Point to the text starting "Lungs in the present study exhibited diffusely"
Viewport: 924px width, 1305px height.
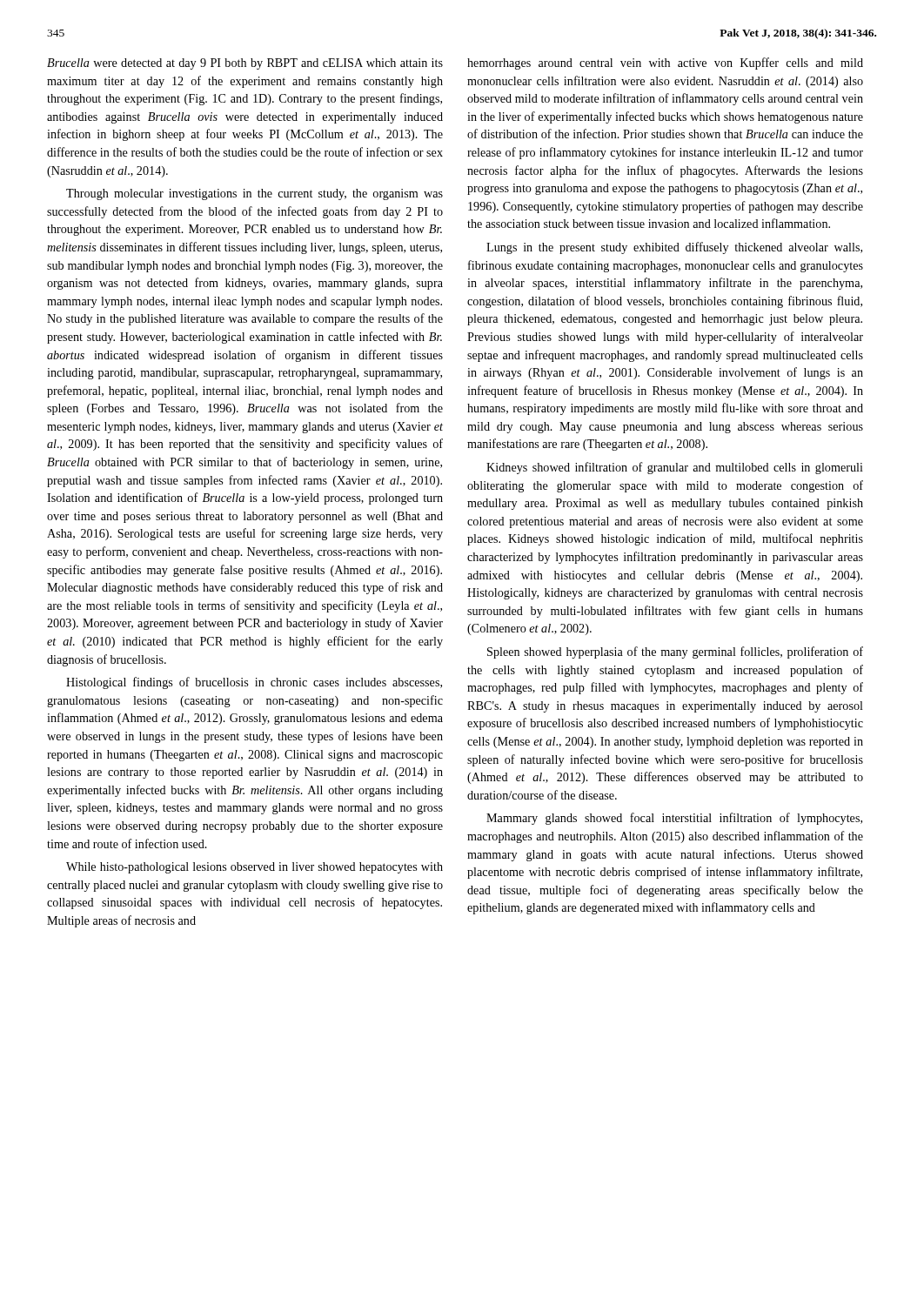(x=665, y=346)
